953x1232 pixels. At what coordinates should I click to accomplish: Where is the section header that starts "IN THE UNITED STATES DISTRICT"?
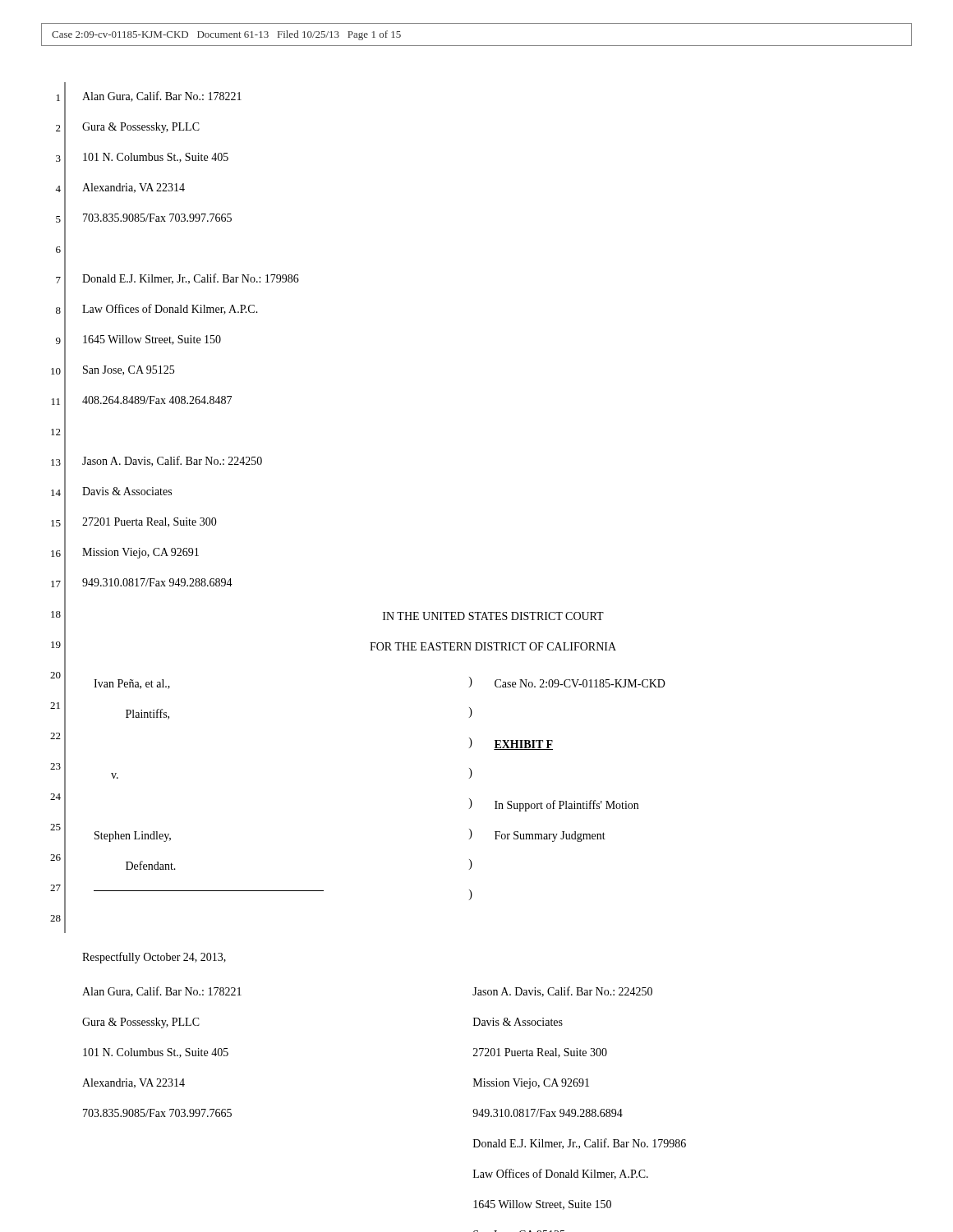click(493, 632)
